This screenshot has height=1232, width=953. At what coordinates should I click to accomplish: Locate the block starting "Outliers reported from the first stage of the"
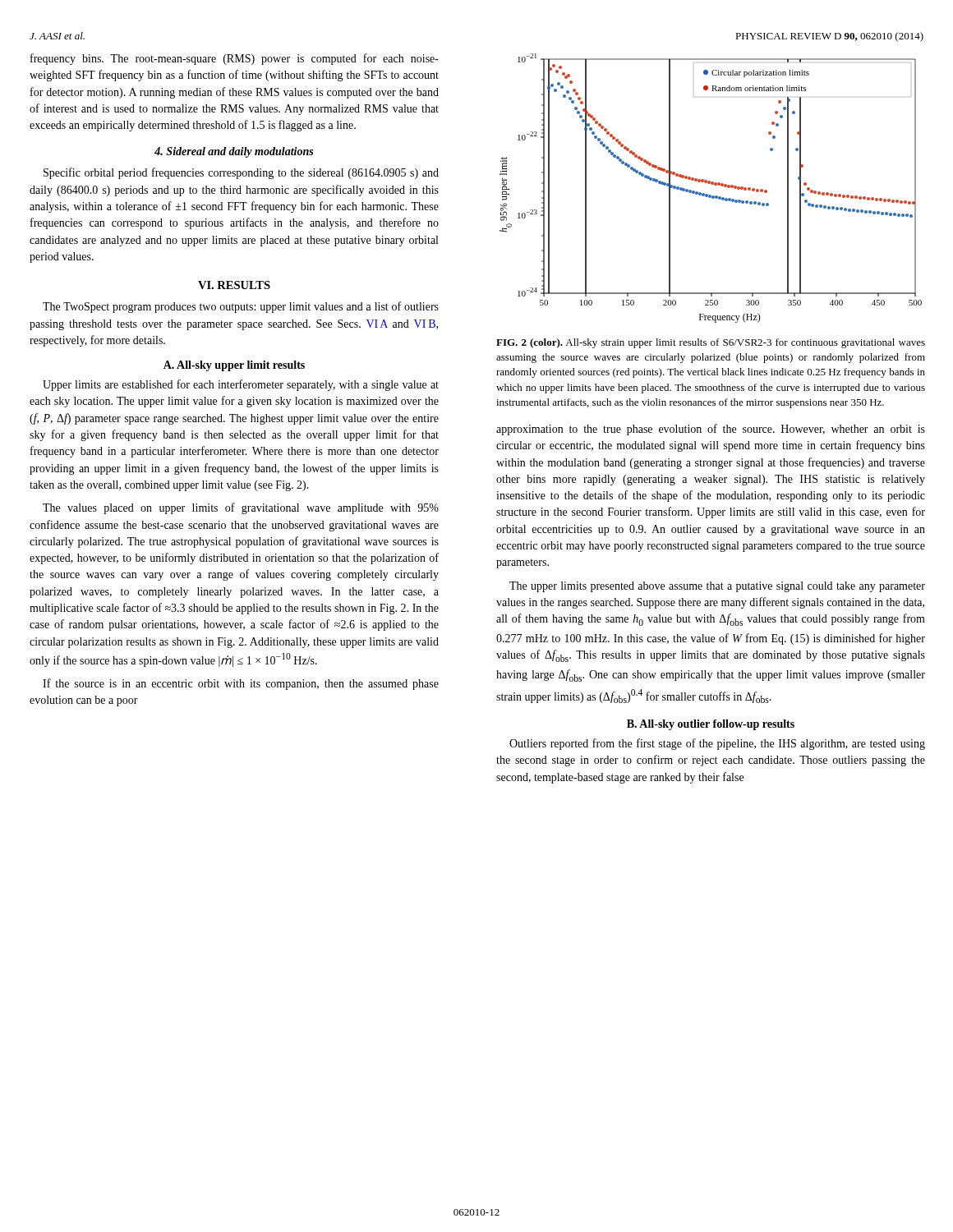pos(711,761)
